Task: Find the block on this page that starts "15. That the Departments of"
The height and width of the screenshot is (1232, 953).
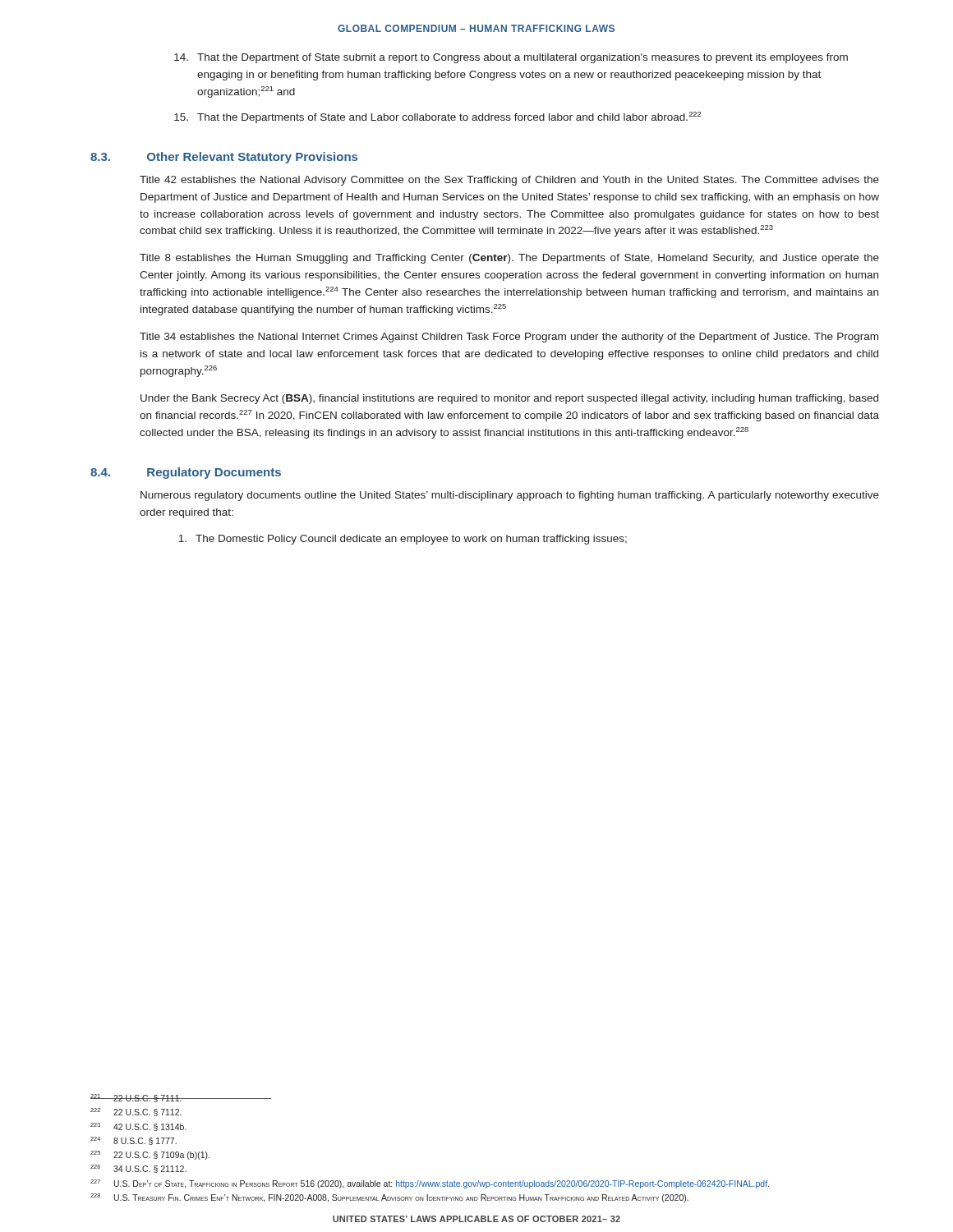Action: coord(509,118)
